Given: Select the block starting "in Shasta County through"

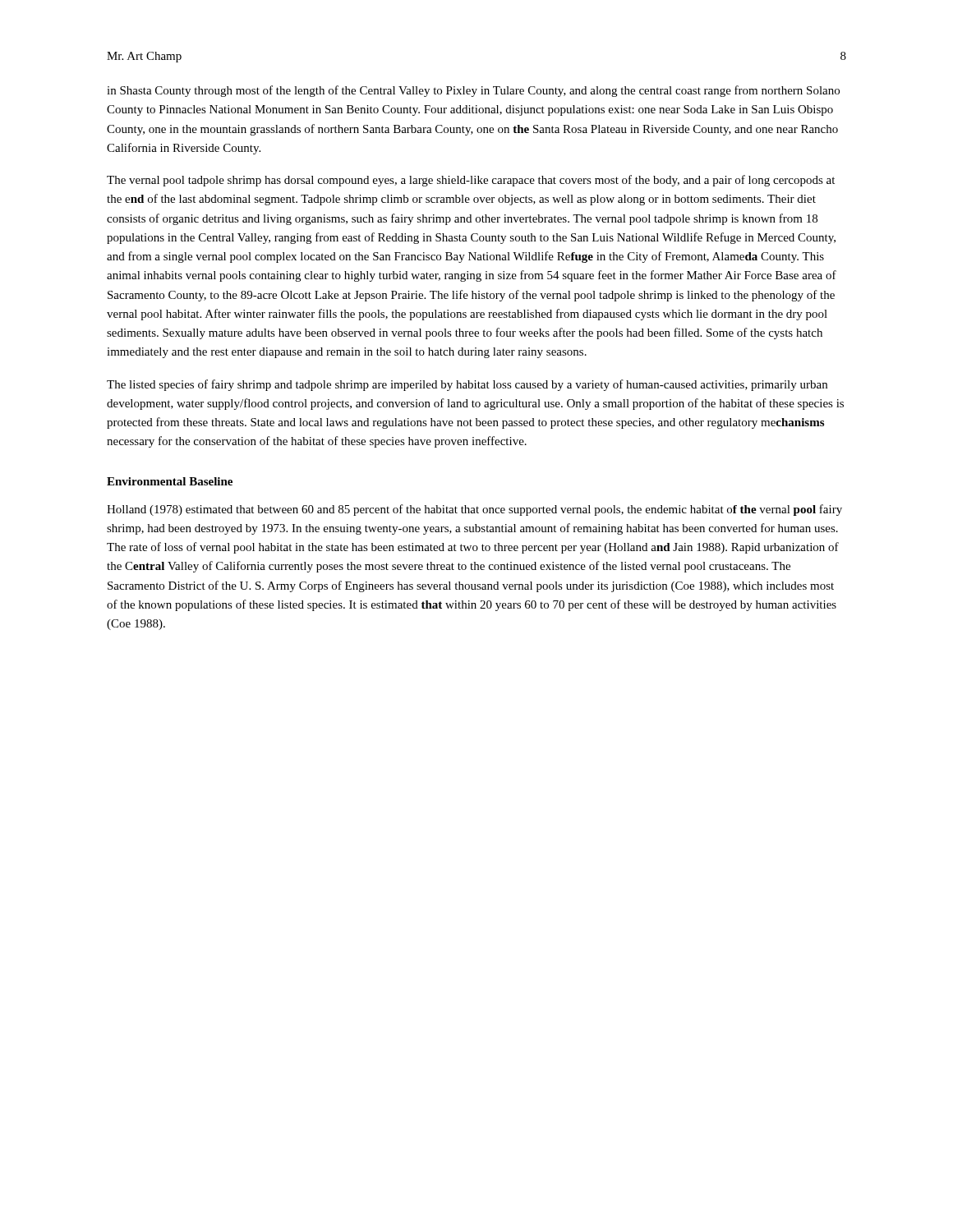Looking at the screenshot, I should pos(476,120).
